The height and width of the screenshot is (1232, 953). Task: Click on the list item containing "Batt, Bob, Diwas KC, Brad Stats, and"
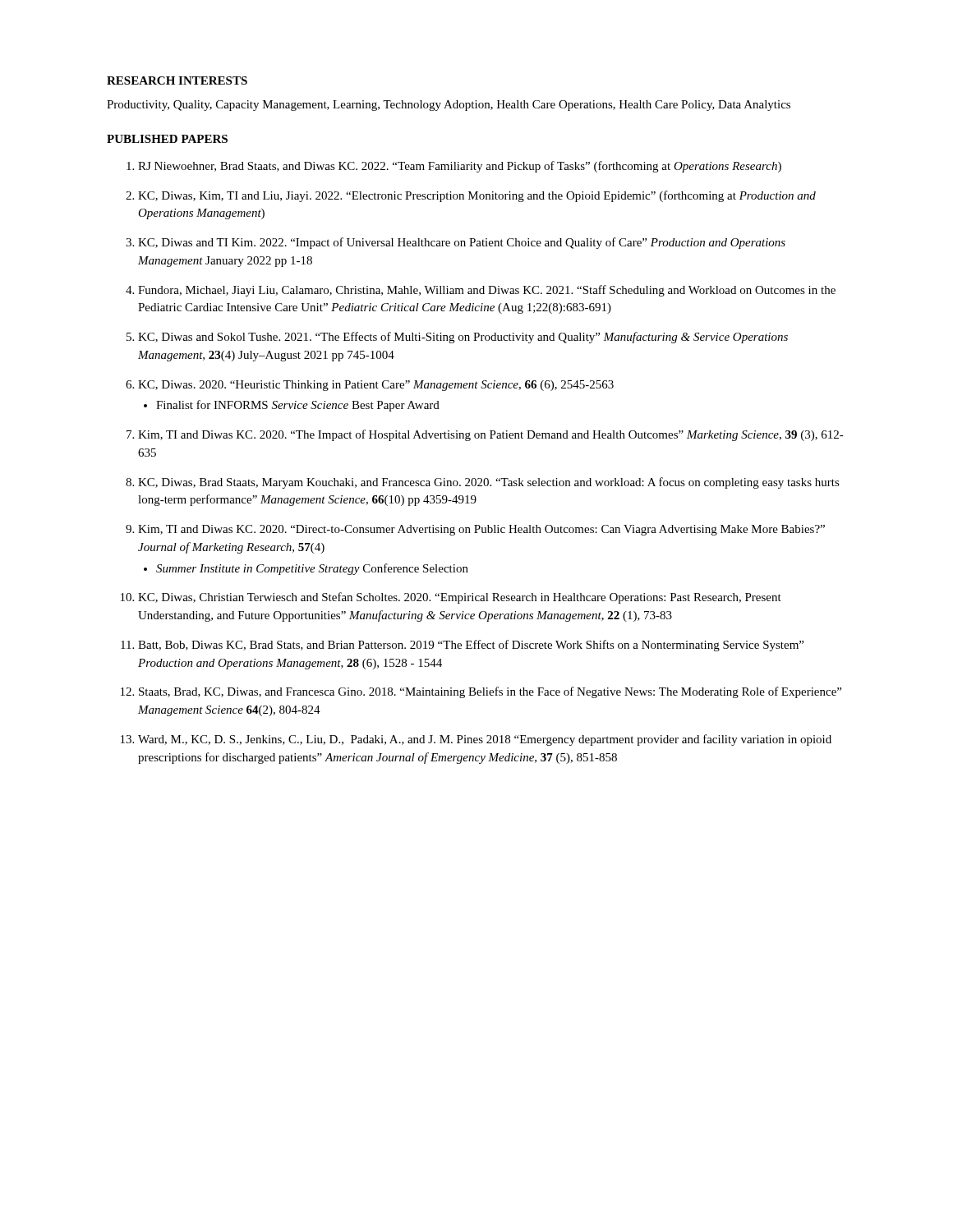492,654
